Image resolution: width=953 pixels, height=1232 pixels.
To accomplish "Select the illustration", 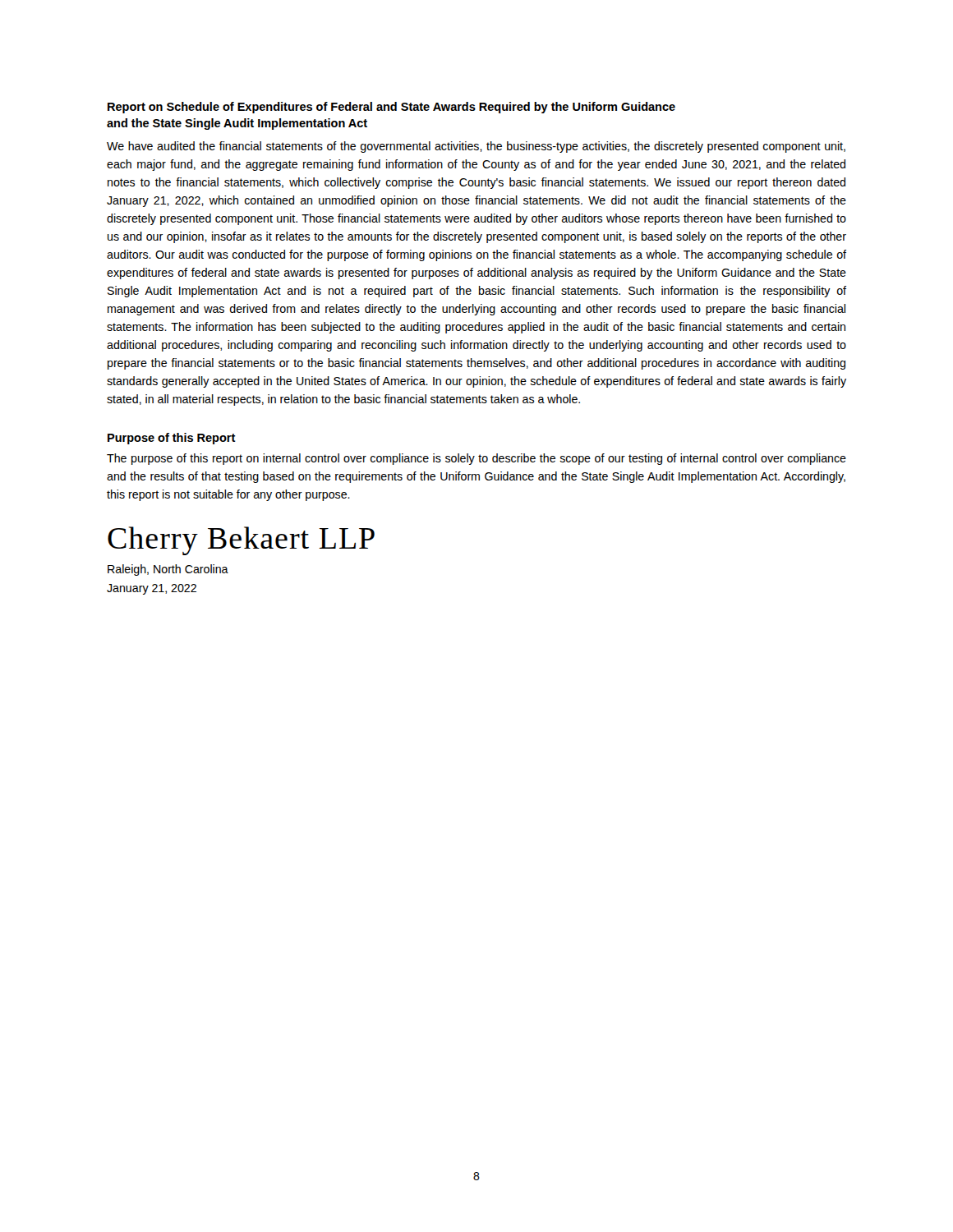I will (476, 538).
